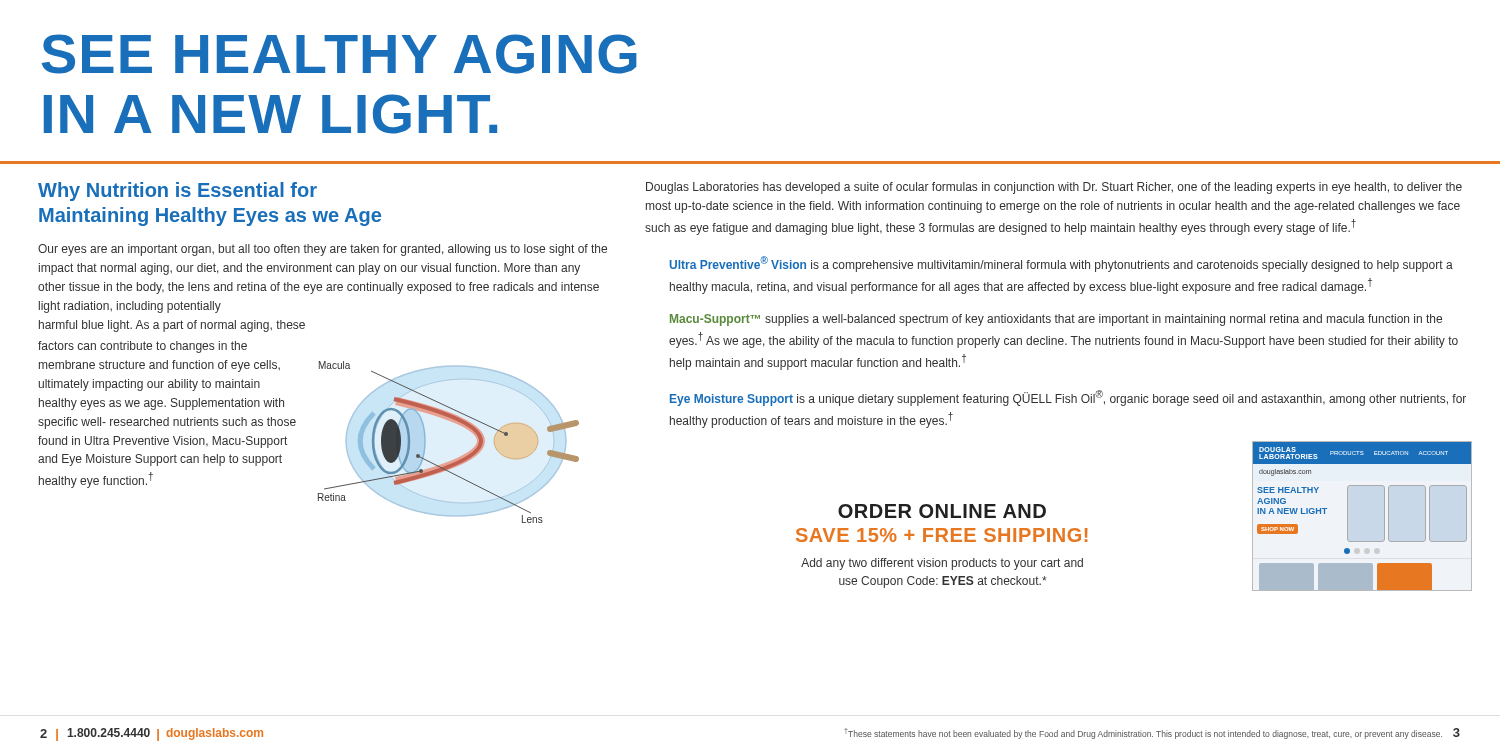Select the text block containing "Douglas Laboratories has developed a suite of"

click(x=1054, y=208)
